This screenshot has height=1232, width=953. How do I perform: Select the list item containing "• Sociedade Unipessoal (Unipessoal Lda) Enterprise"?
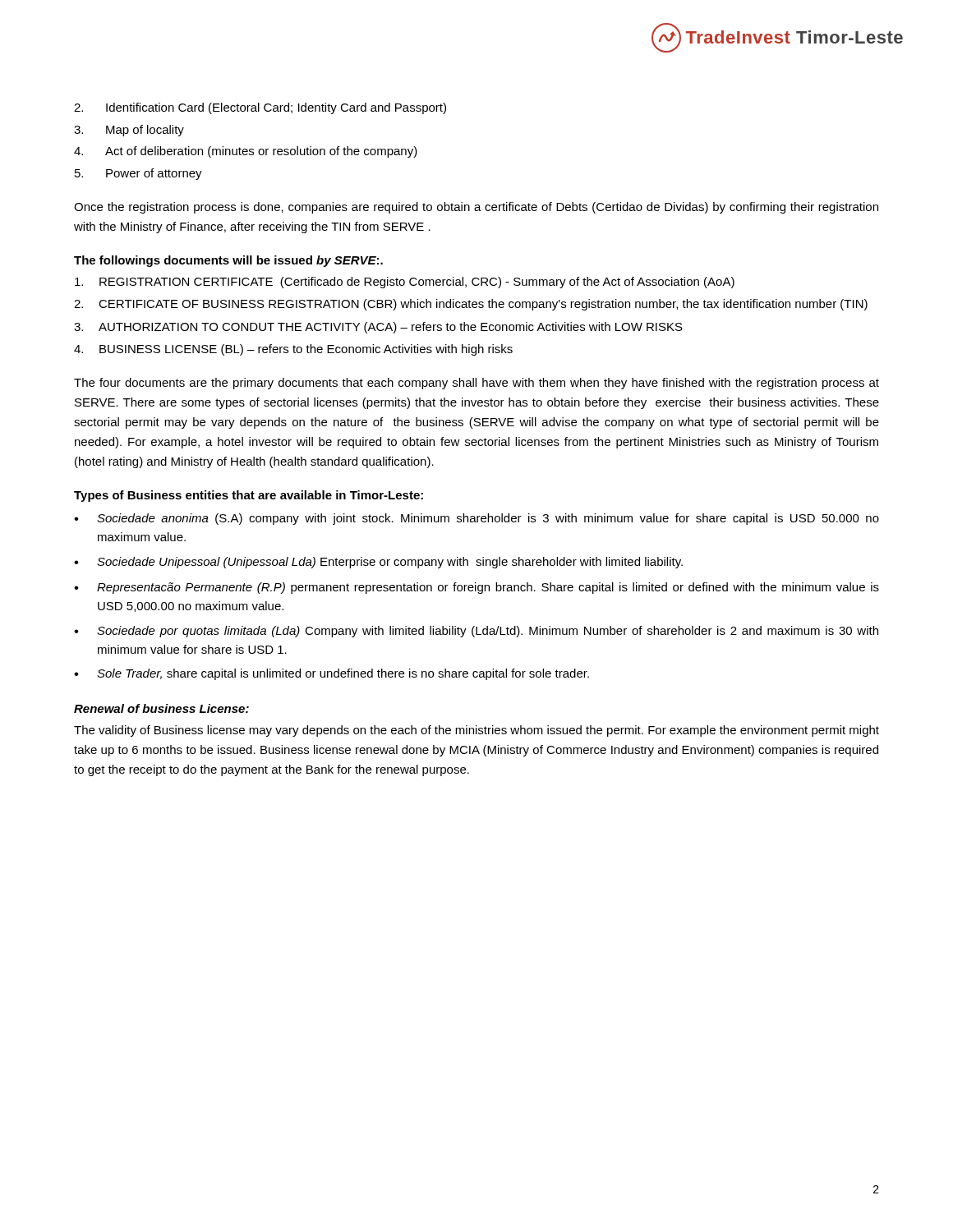[x=379, y=562]
